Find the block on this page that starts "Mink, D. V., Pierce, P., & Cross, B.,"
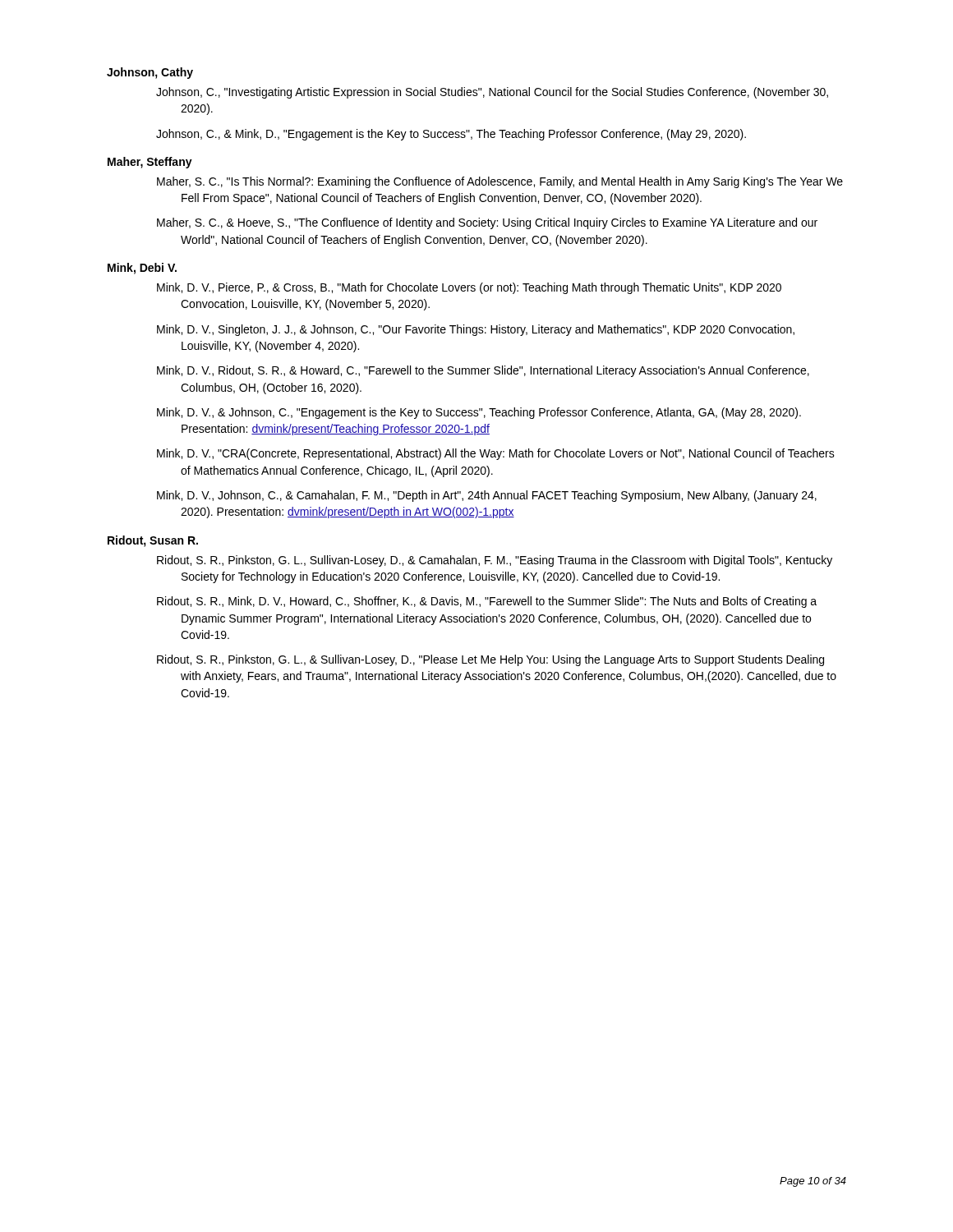 coord(501,296)
